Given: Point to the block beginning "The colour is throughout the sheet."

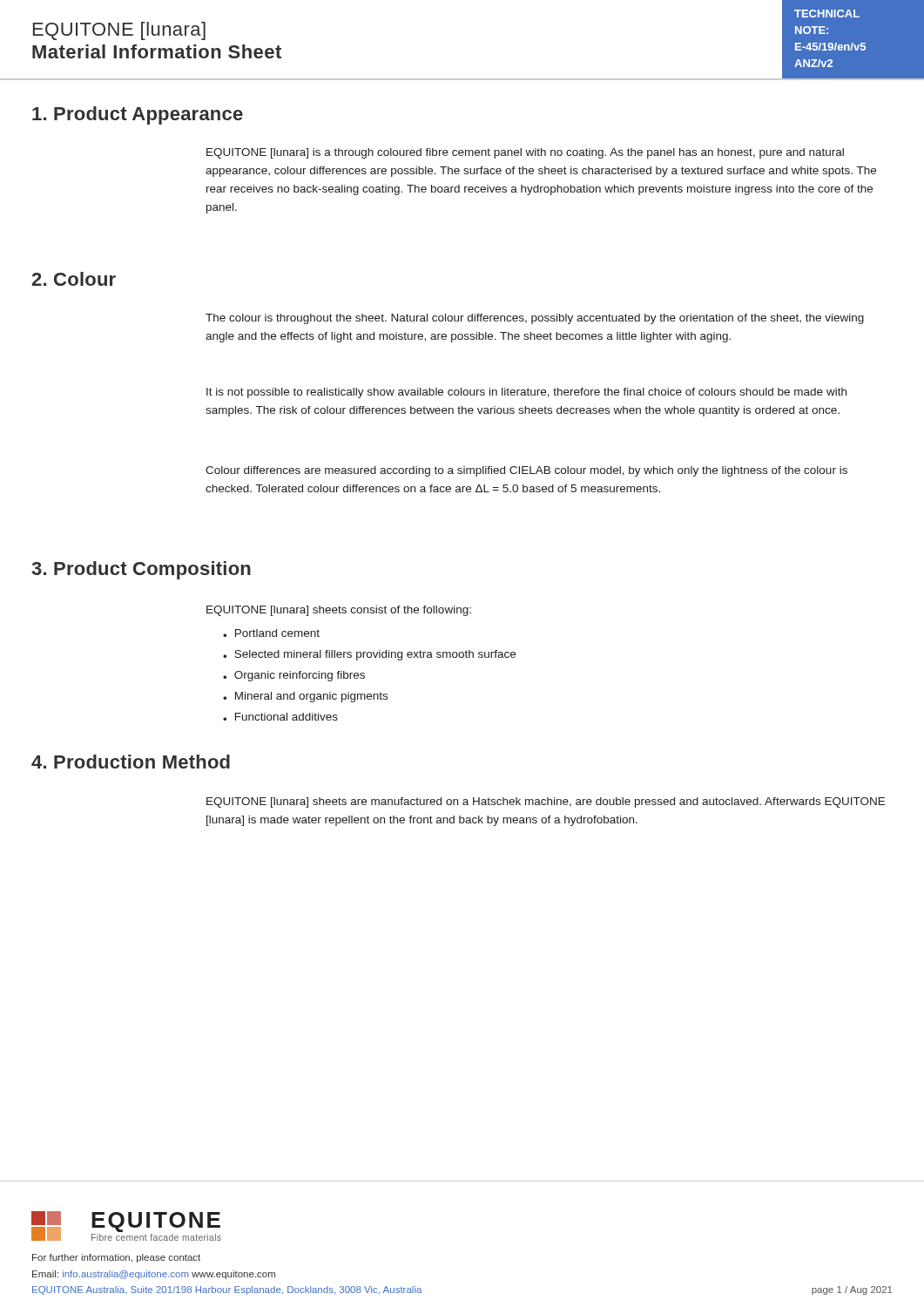Looking at the screenshot, I should (x=535, y=327).
